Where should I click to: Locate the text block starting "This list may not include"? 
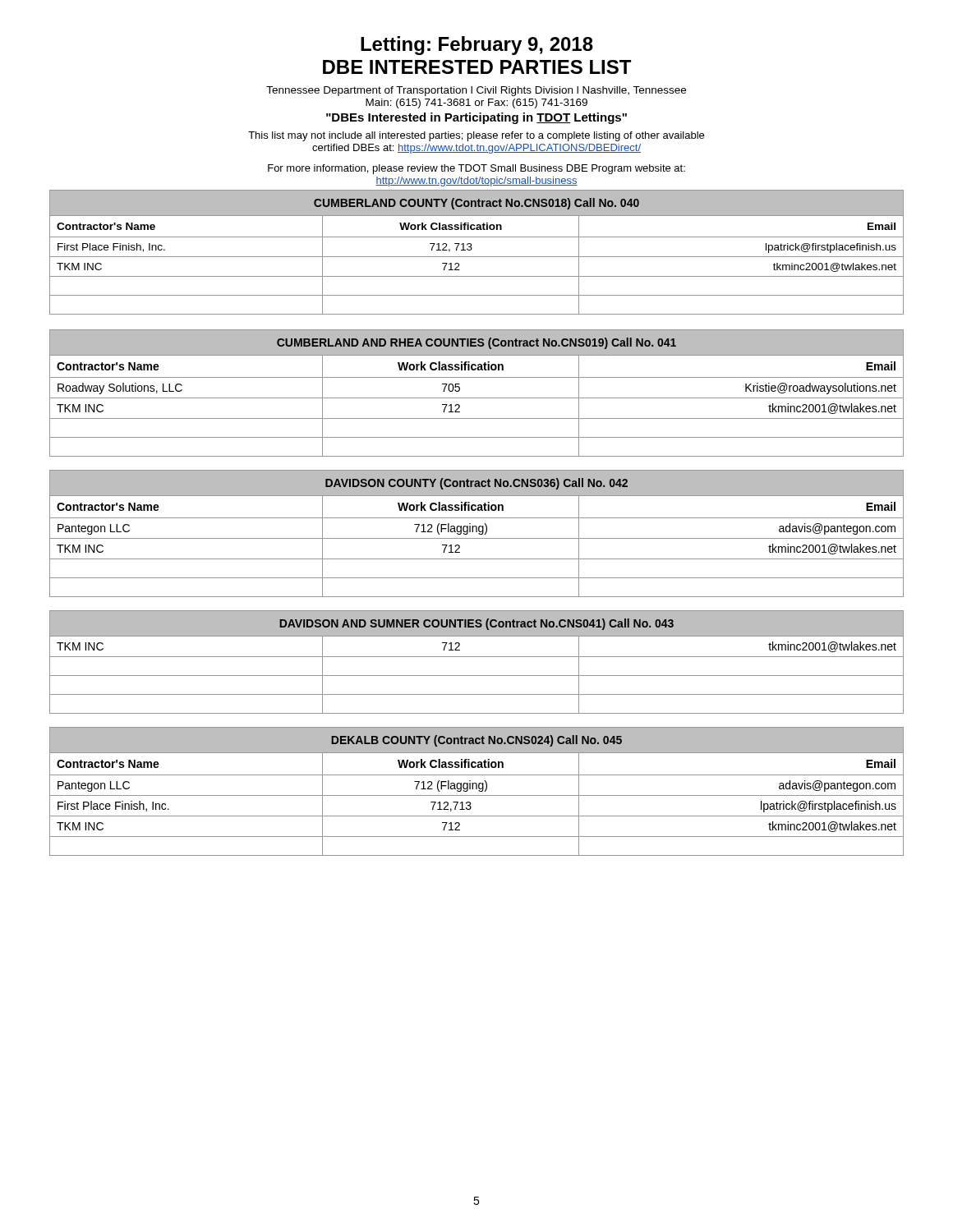476,141
